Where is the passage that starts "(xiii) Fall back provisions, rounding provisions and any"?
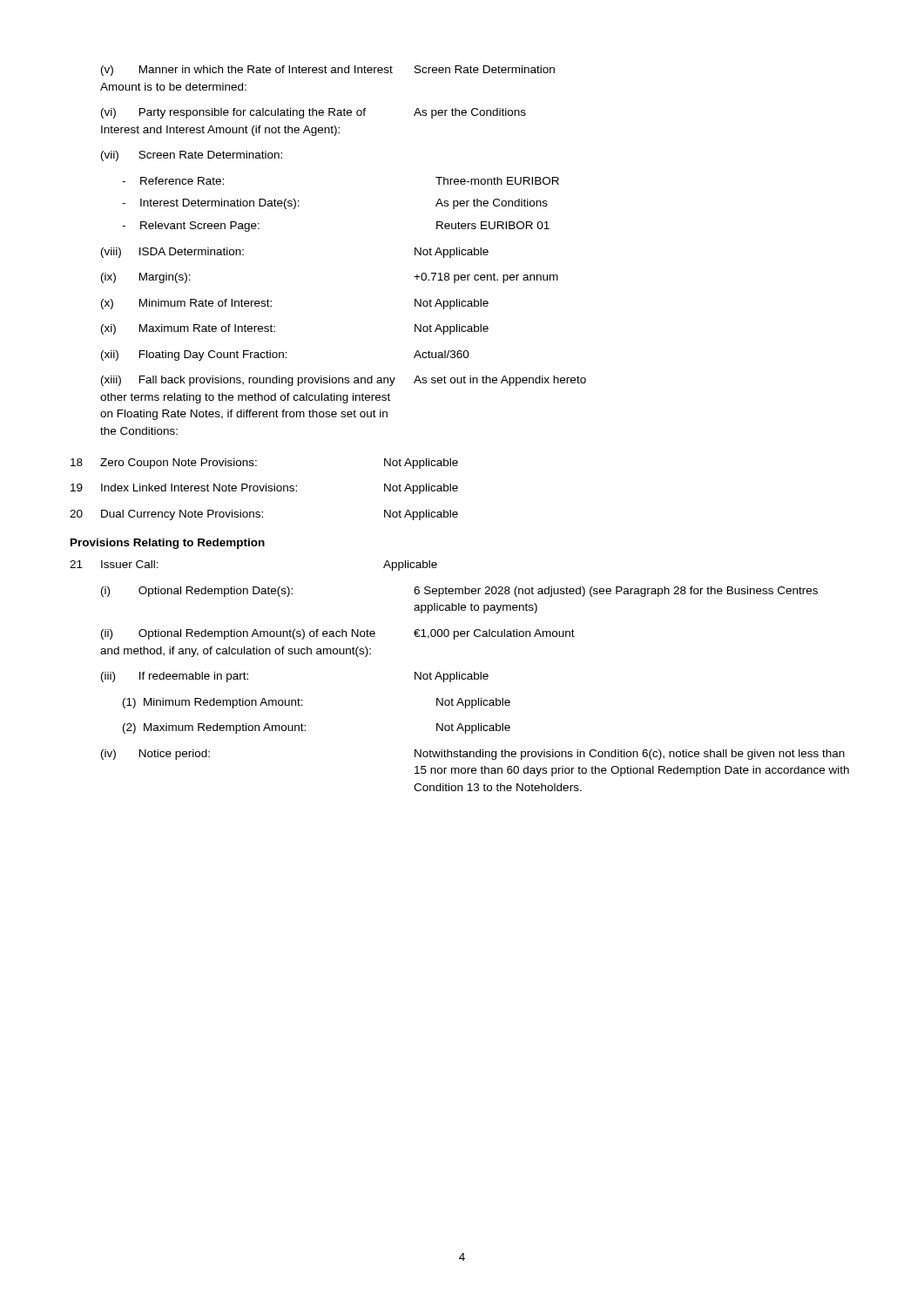Image resolution: width=924 pixels, height=1307 pixels. [344, 381]
